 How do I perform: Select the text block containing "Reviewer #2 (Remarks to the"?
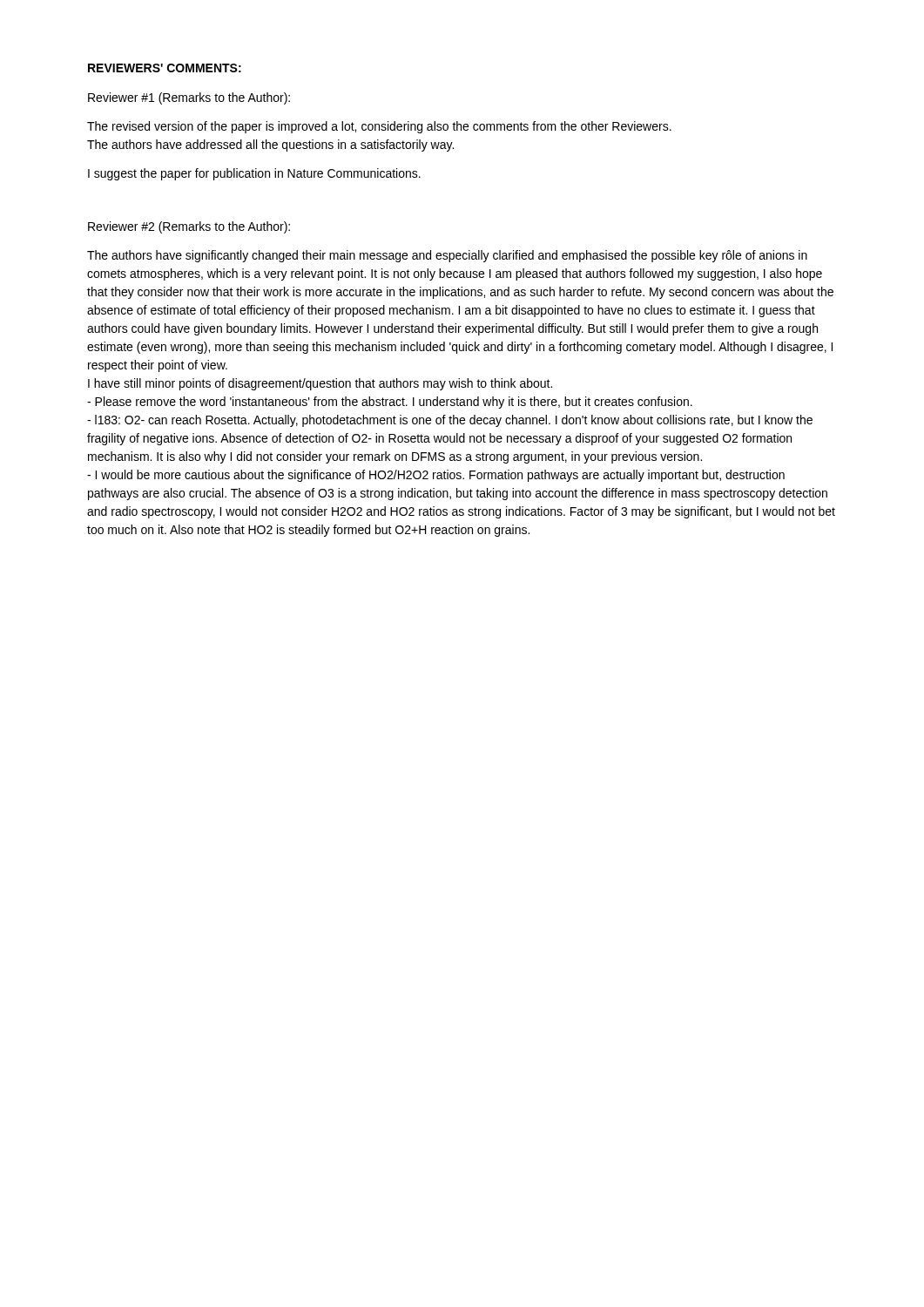pos(189,227)
